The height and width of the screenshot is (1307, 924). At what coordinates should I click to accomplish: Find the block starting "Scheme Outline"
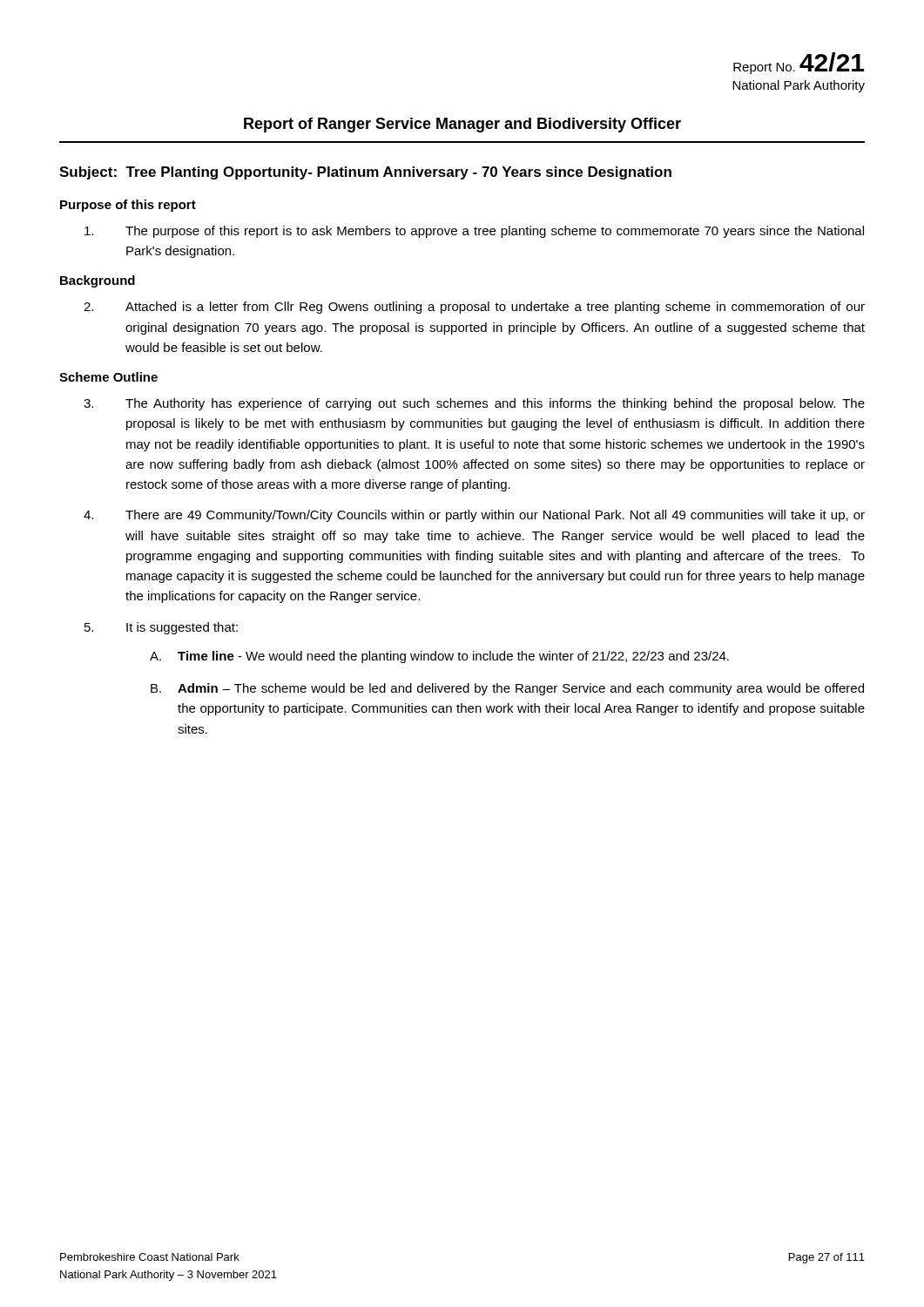coord(109,377)
